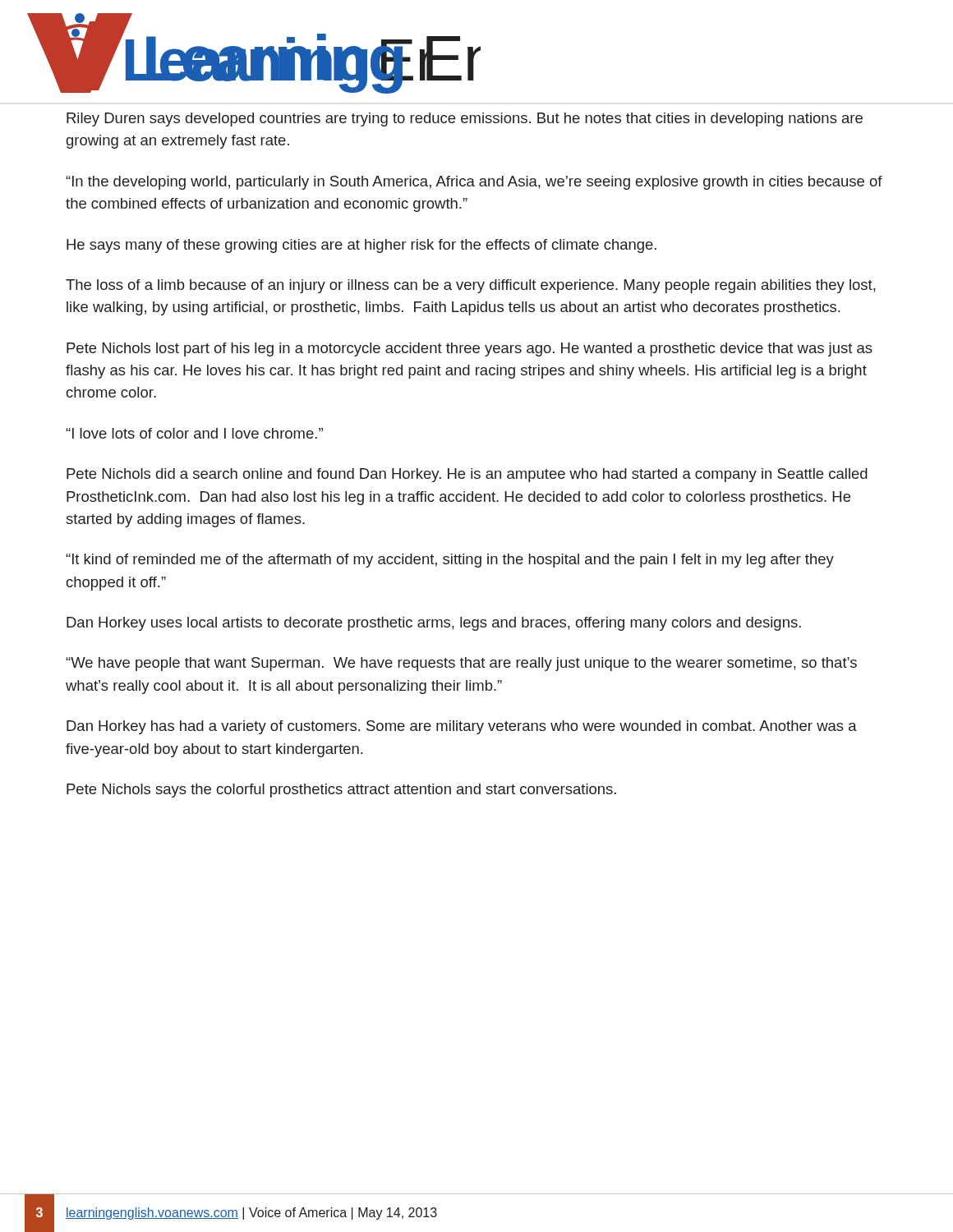The height and width of the screenshot is (1232, 953).
Task: Locate the text block with the text "“I love lots of color"
Action: click(195, 433)
